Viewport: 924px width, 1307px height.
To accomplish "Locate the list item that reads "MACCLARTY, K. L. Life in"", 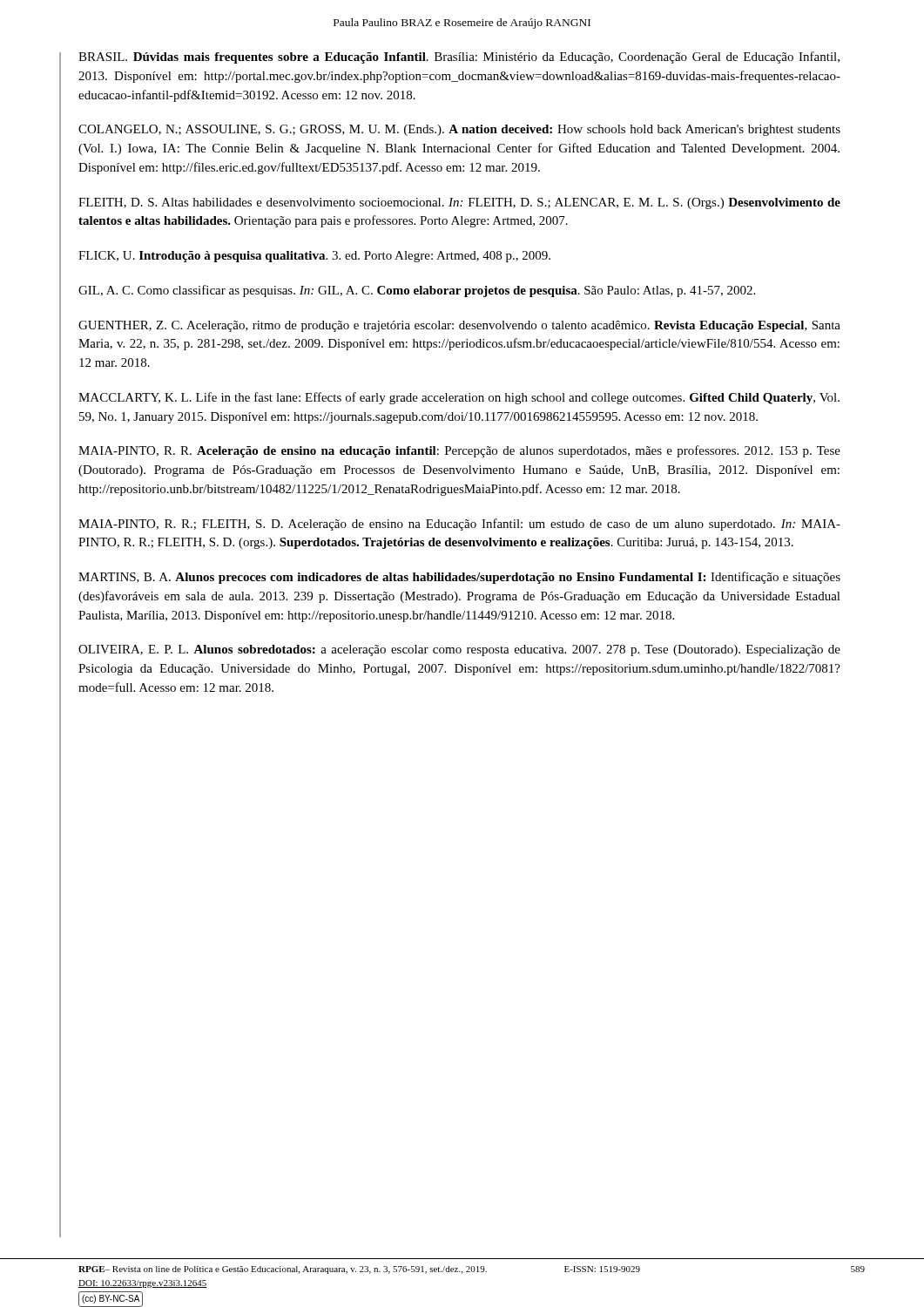I will click(459, 407).
